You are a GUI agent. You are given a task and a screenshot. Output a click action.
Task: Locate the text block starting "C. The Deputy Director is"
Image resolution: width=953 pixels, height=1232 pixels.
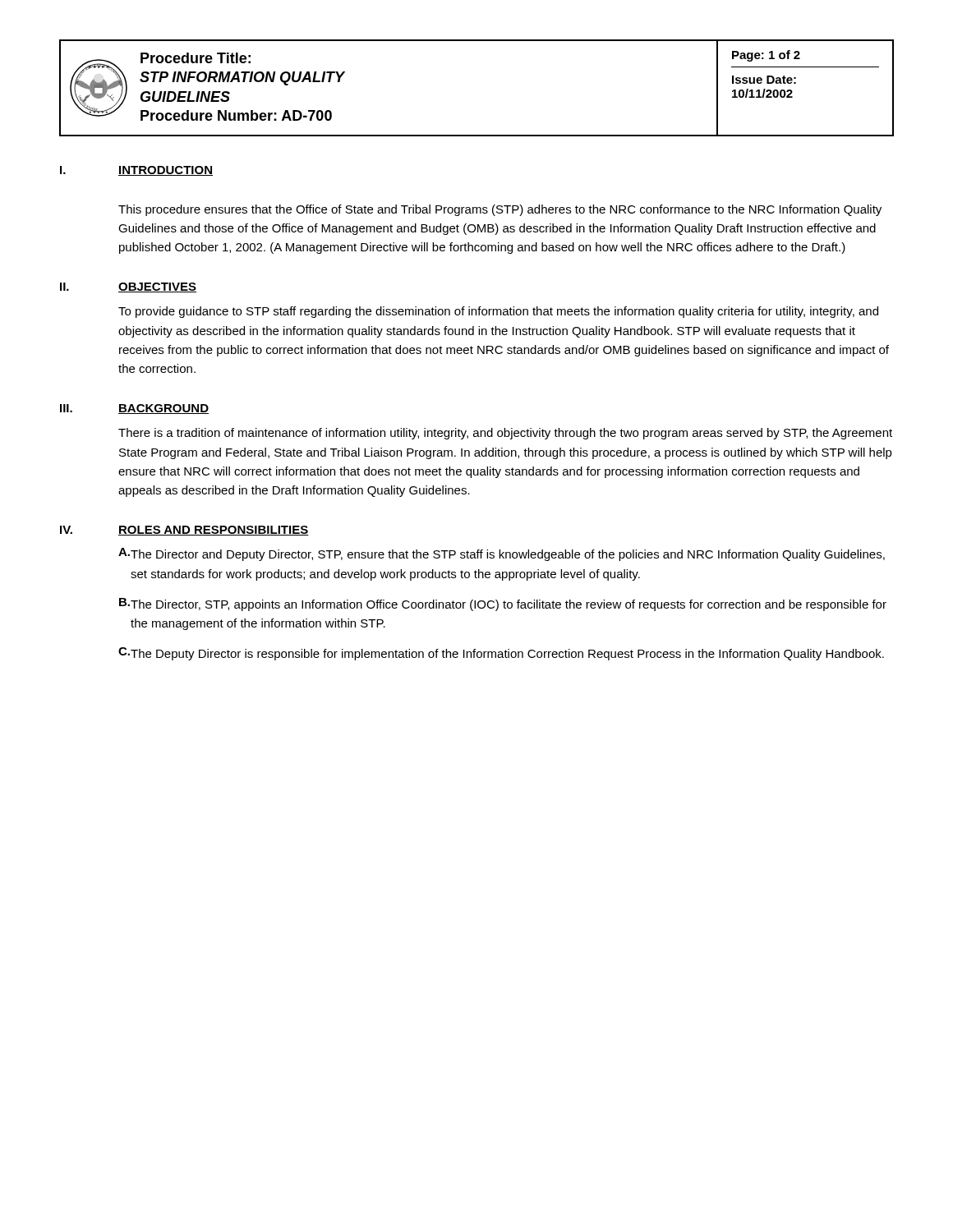click(x=476, y=654)
